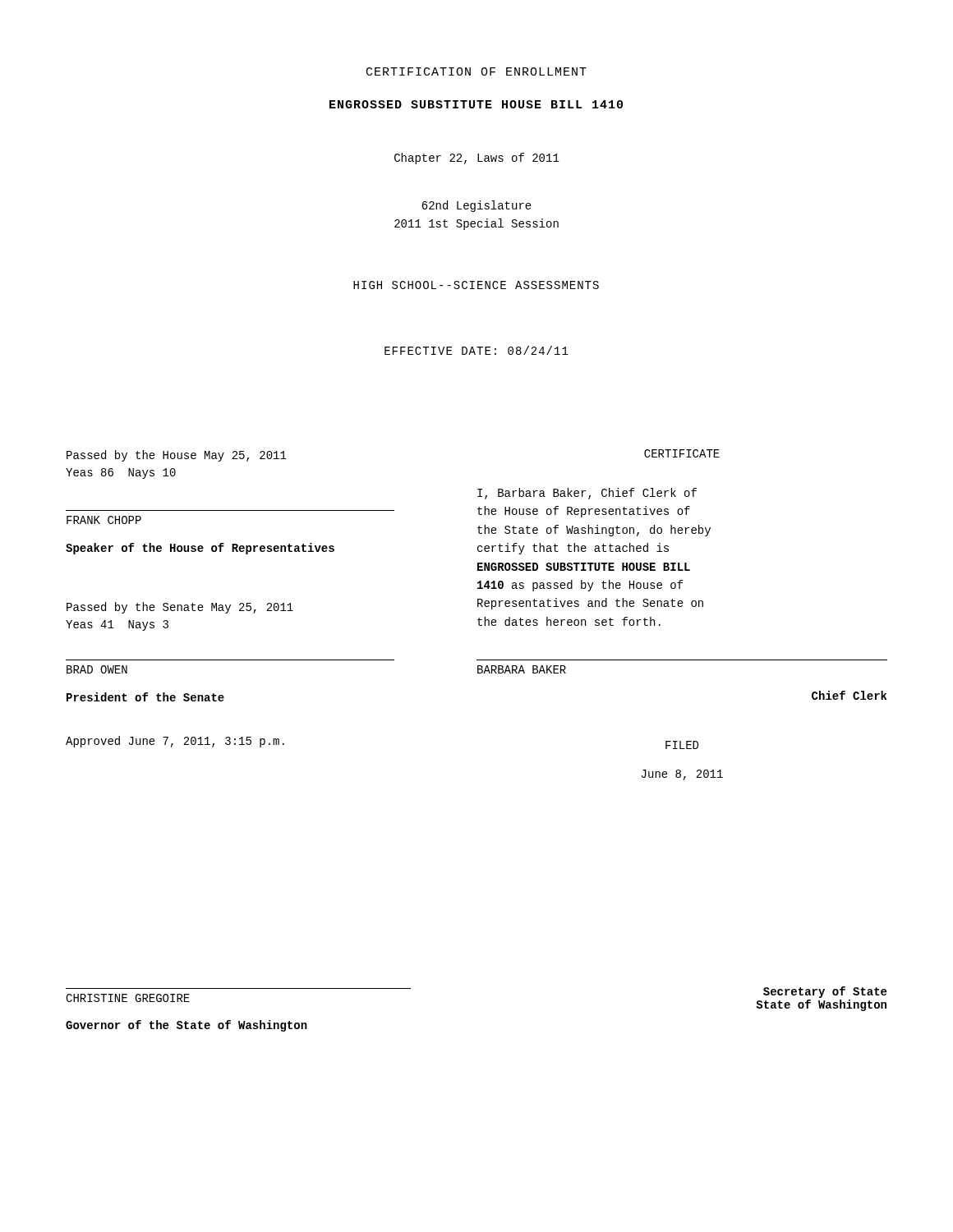The width and height of the screenshot is (953, 1232).
Task: Point to "Secretary of State State of Washington"
Action: click(x=822, y=999)
